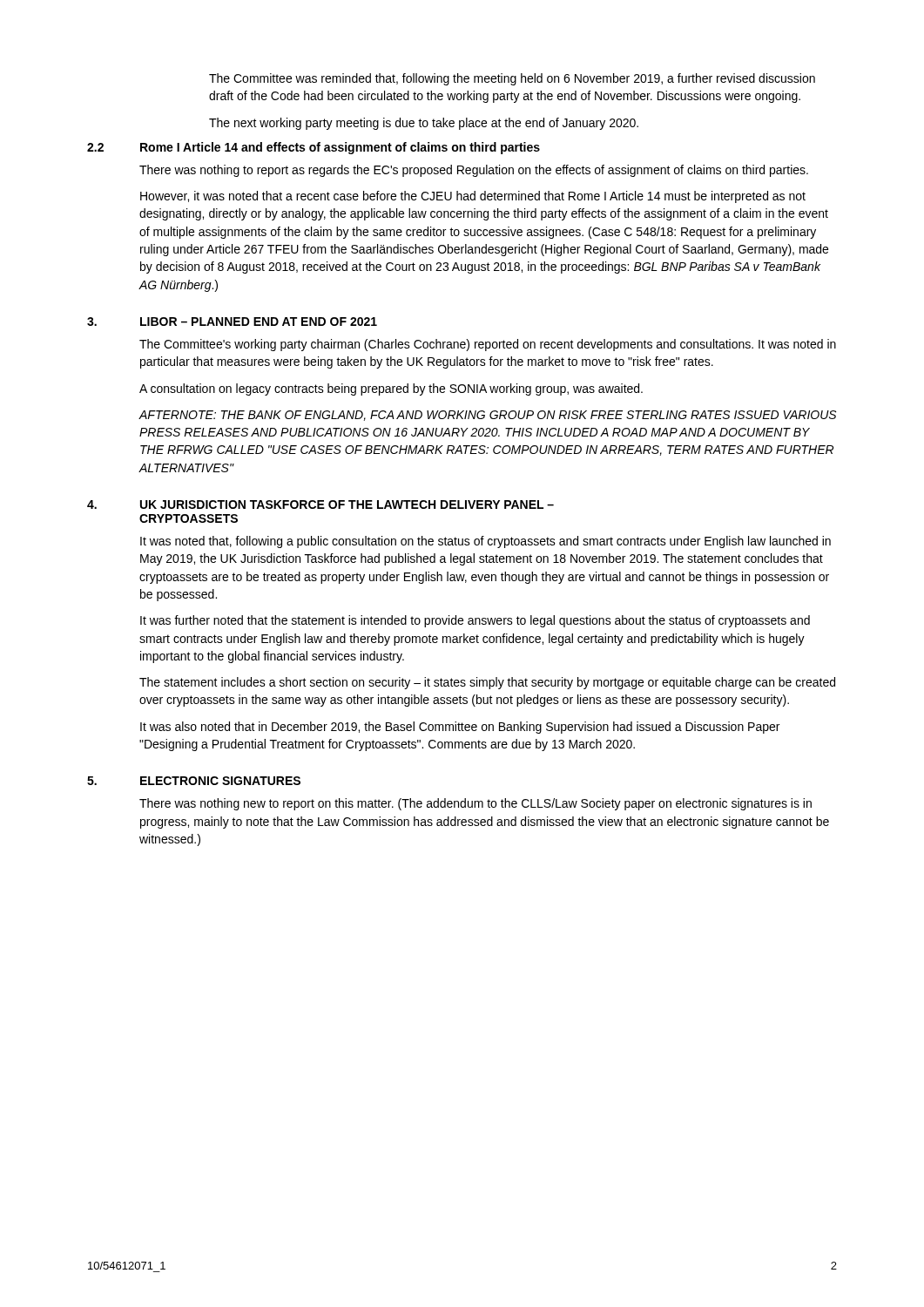
Task: Navigate to the text block starting "AFTERNOTE: THE BANK OF"
Action: 488,441
